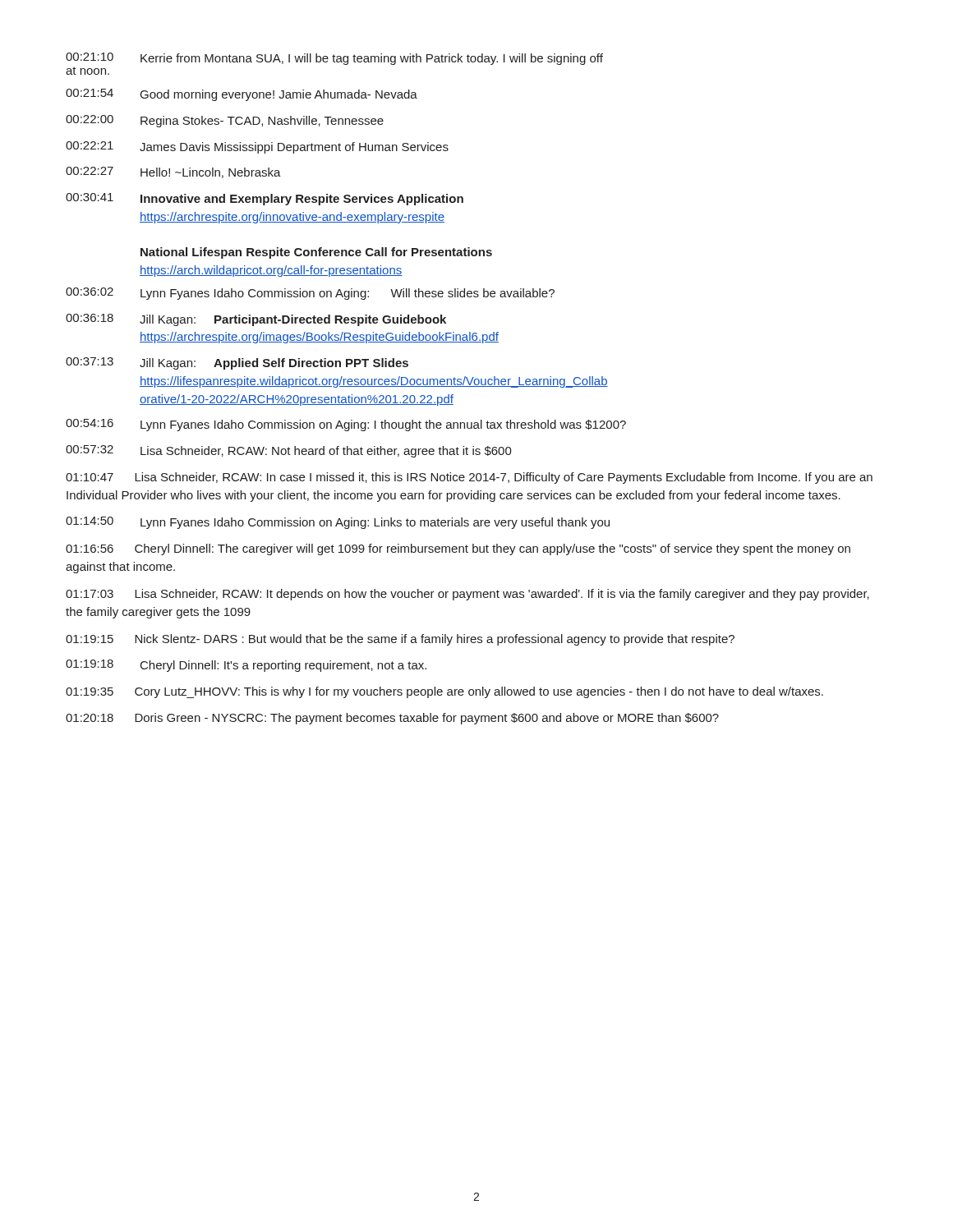Select the list item that says "00:30:41 Innovative and"
Image resolution: width=953 pixels, height=1232 pixels.
(265, 199)
